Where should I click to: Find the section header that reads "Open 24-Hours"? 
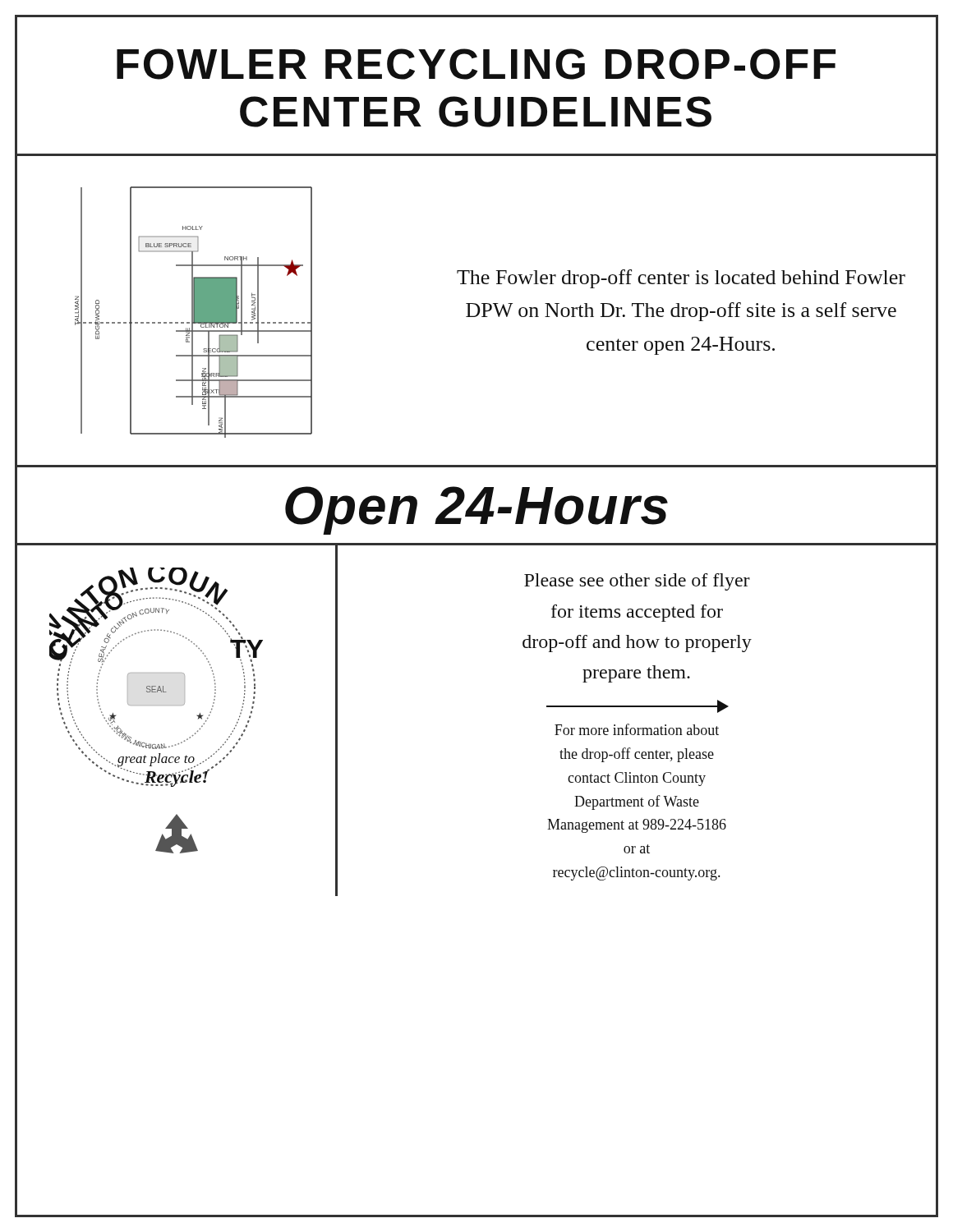pos(476,506)
